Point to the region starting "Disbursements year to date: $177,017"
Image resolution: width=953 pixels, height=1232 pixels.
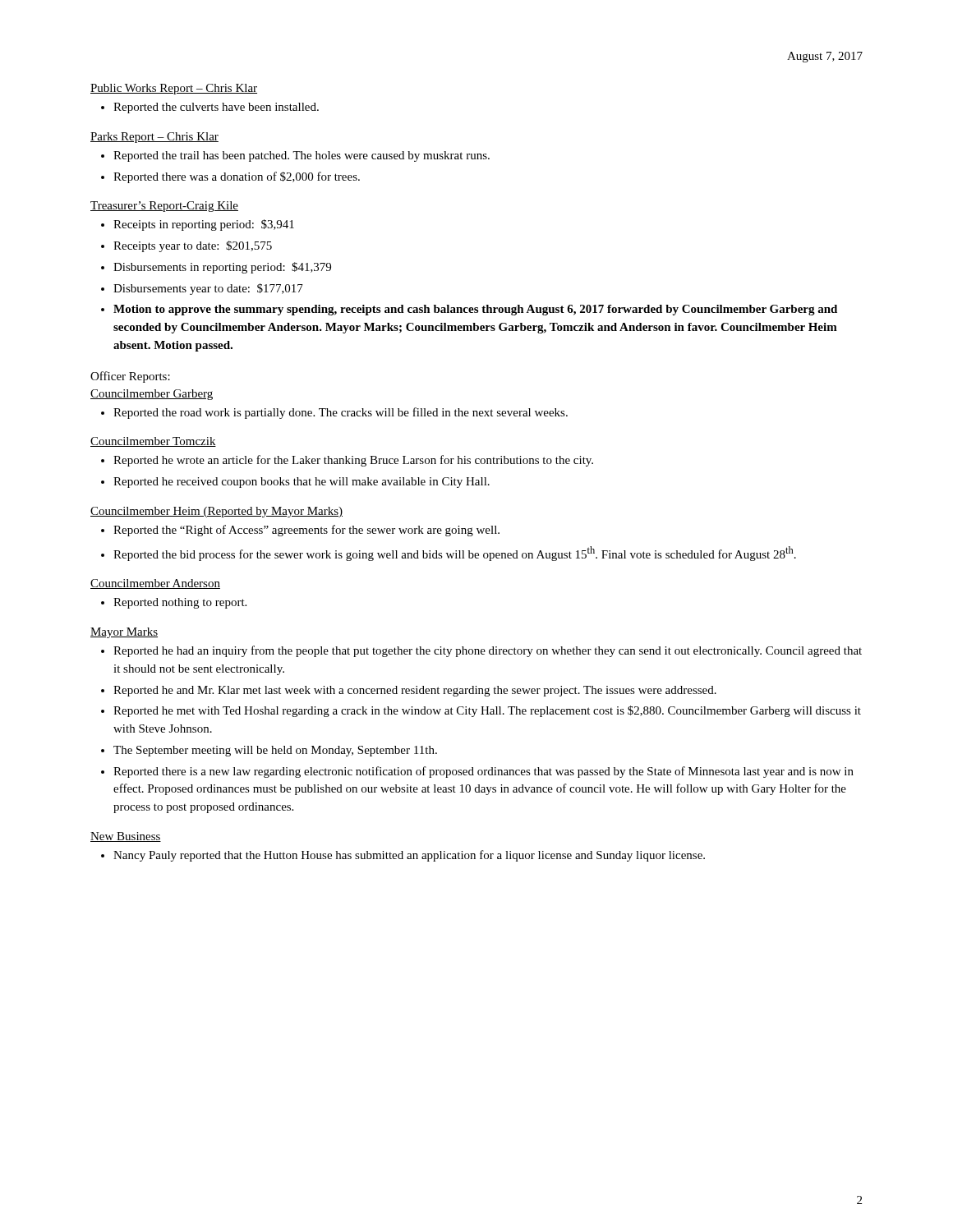pyautogui.click(x=208, y=288)
